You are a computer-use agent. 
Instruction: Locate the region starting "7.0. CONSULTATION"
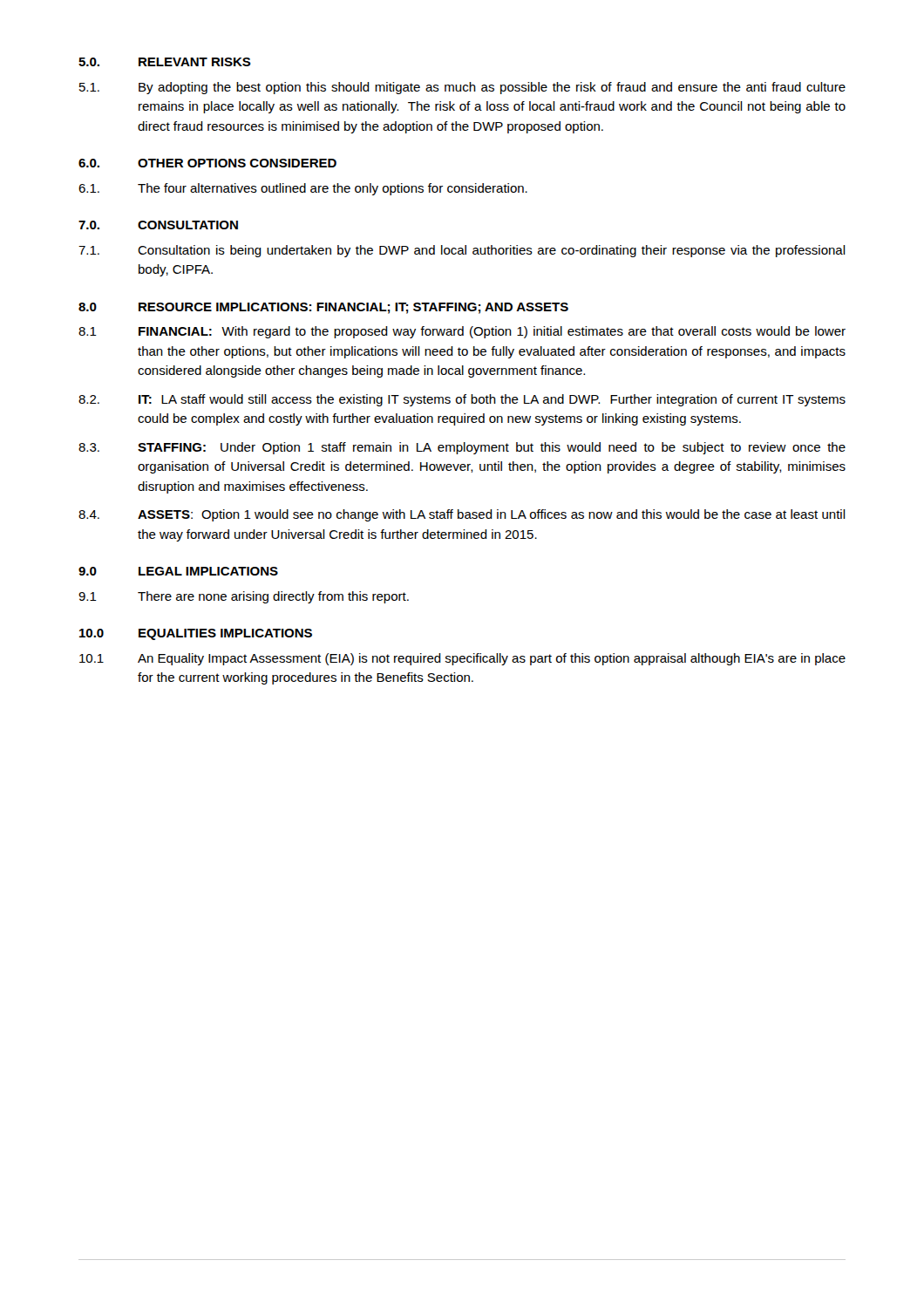[158, 225]
